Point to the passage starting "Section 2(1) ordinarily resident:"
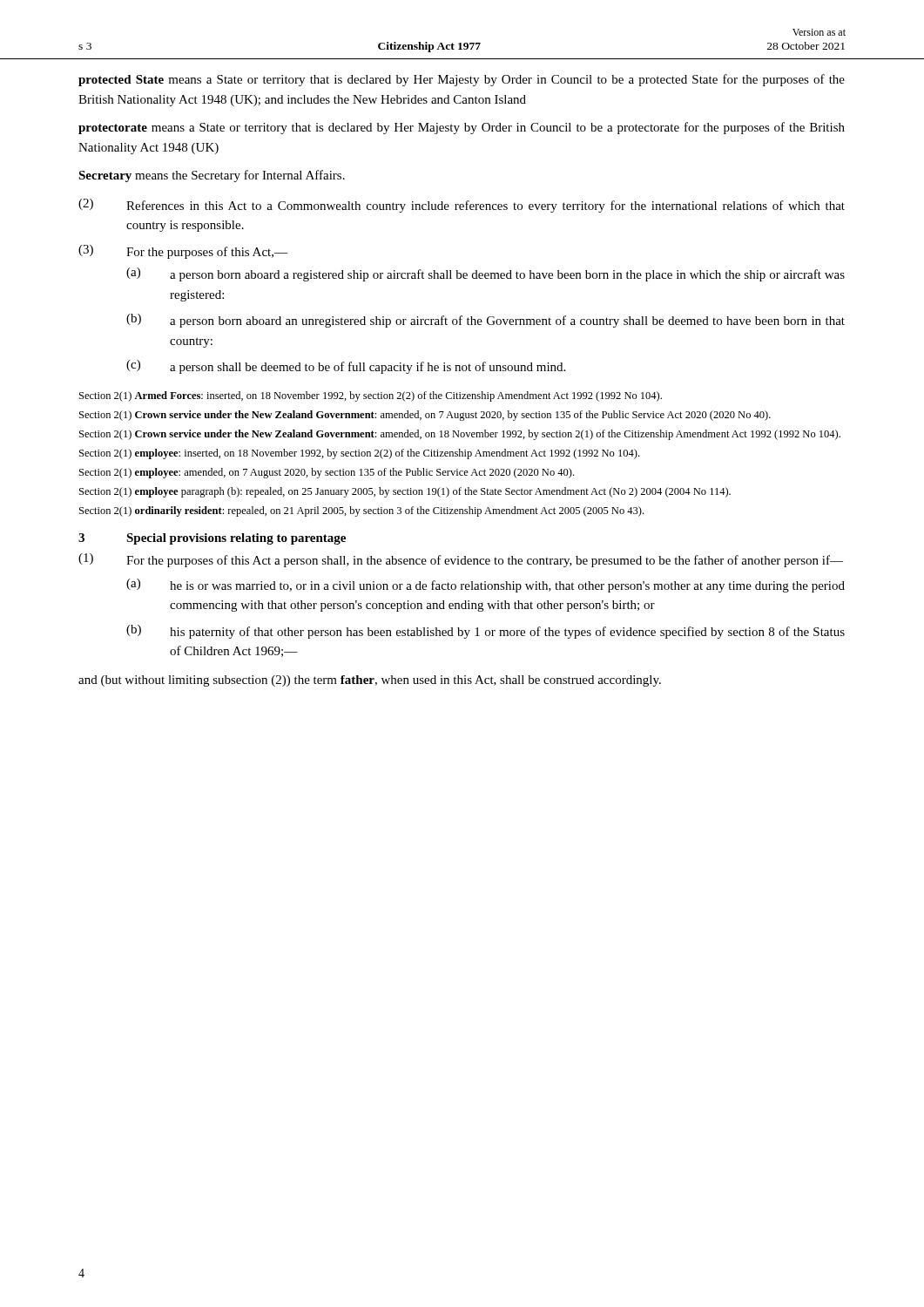The image size is (924, 1307). tap(462, 511)
